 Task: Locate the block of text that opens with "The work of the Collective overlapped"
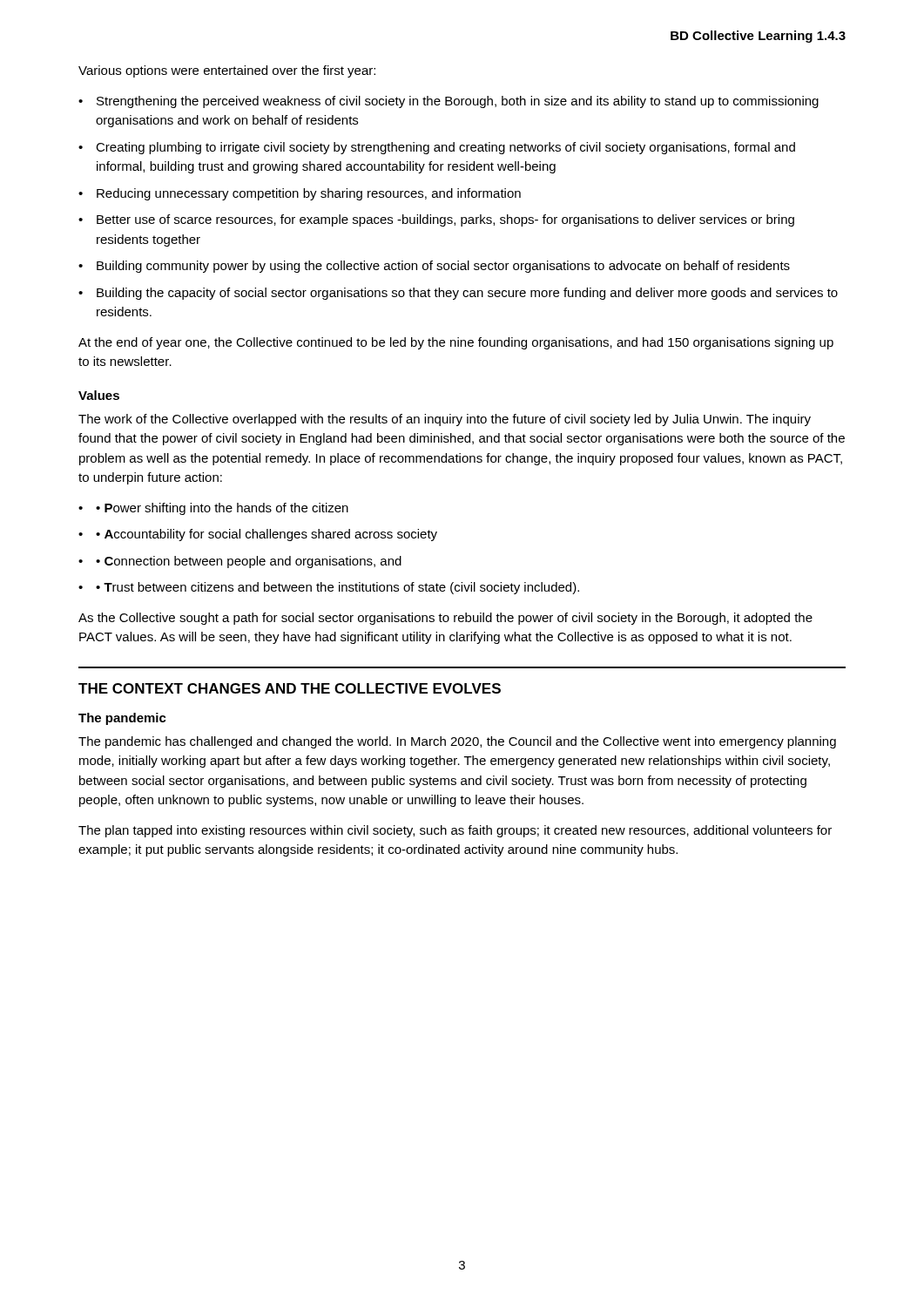point(462,448)
